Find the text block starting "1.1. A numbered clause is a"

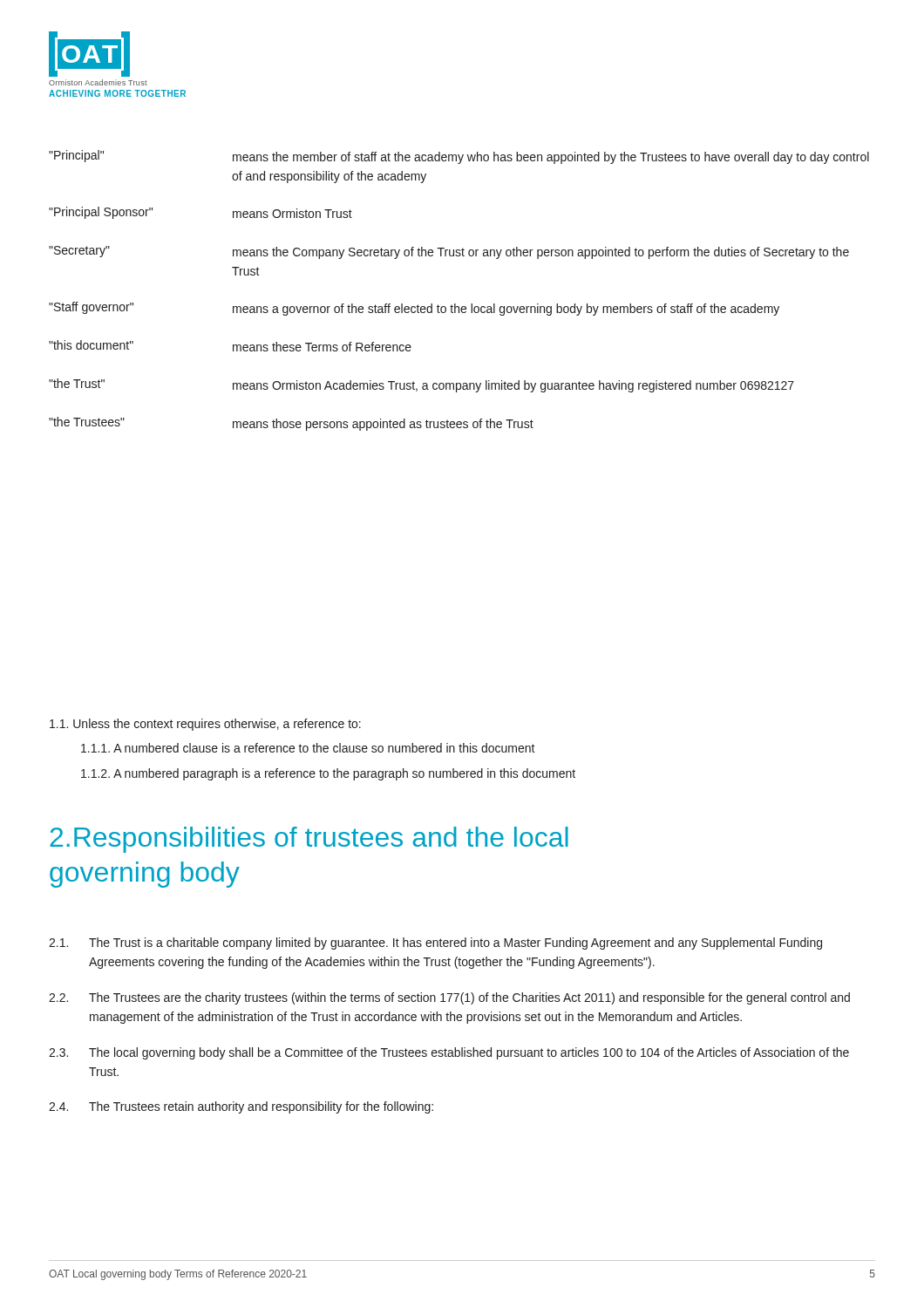point(307,748)
